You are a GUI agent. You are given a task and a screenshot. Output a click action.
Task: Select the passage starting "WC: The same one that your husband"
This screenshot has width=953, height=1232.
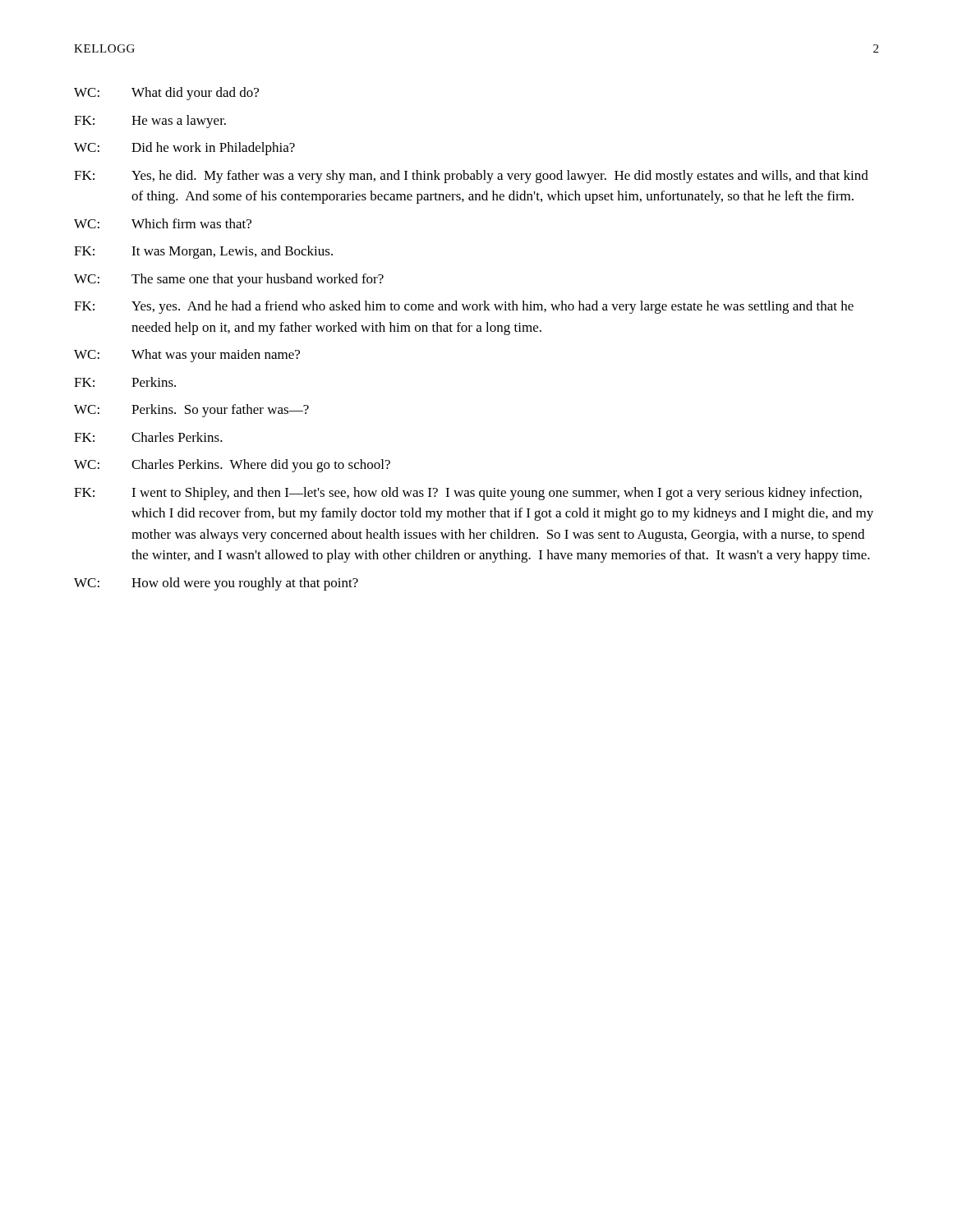pos(229,280)
